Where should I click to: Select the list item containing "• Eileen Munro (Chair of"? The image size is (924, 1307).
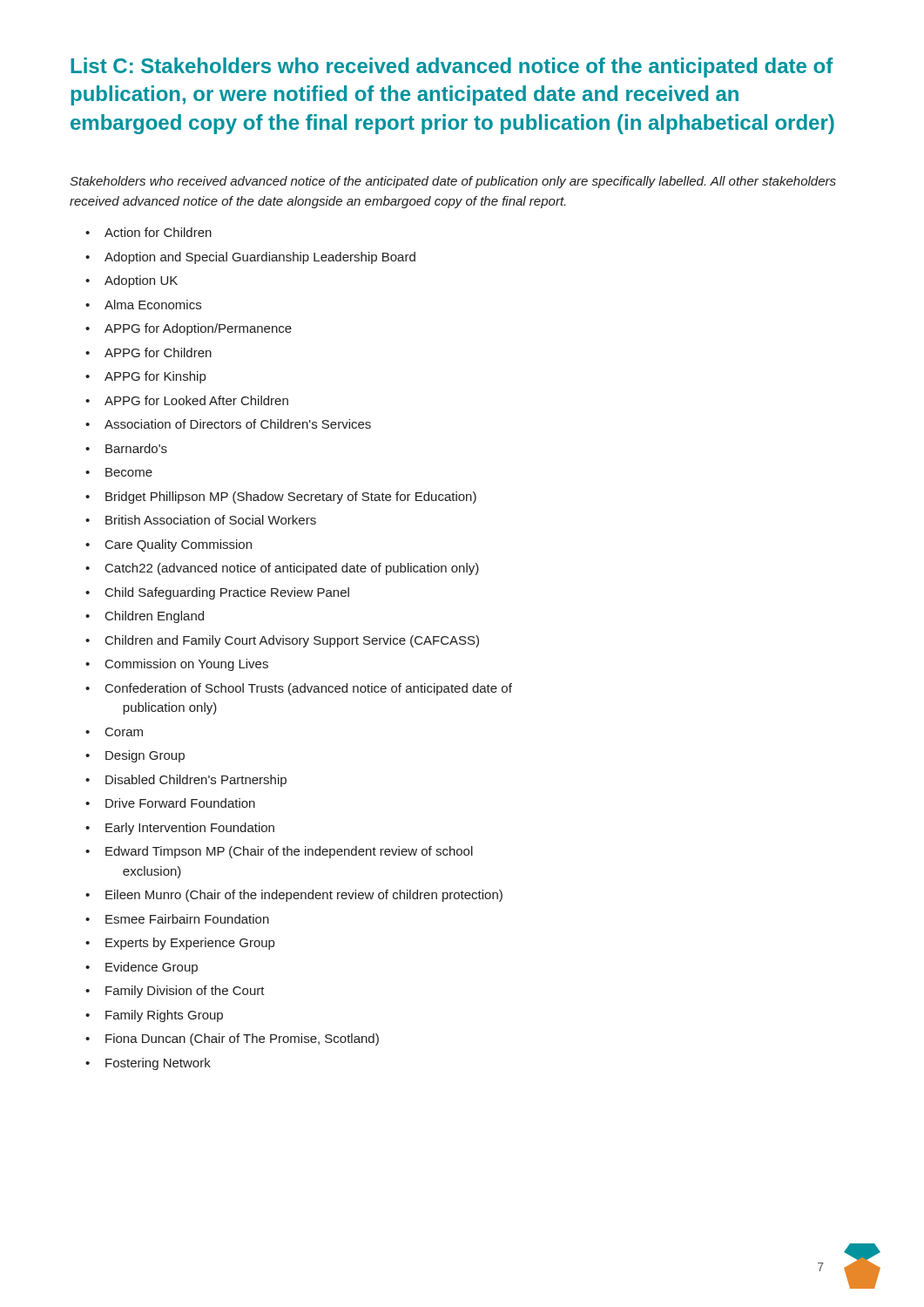294,895
